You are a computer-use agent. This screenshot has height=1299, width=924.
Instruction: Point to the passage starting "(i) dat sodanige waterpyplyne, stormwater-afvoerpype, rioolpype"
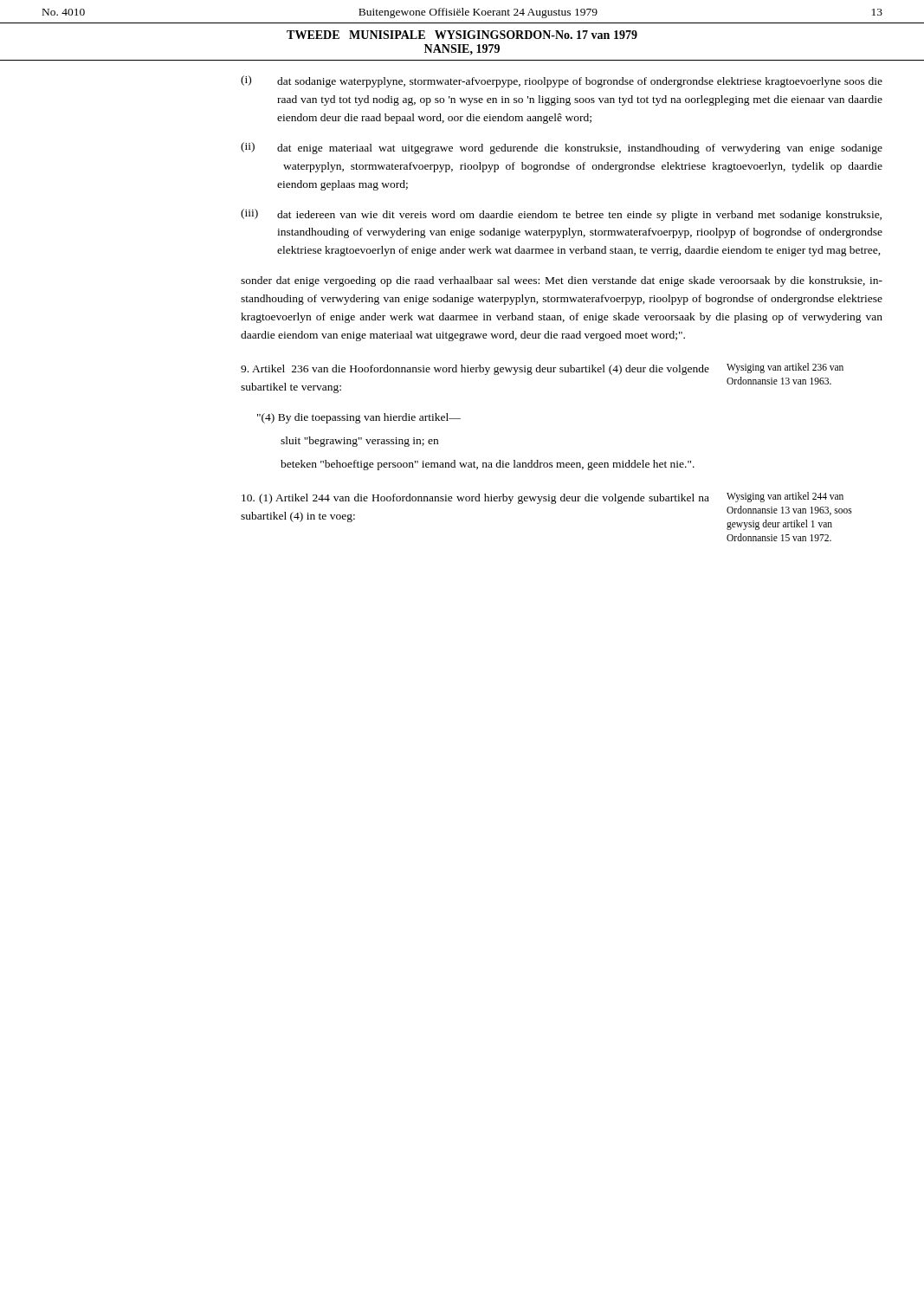tap(562, 100)
